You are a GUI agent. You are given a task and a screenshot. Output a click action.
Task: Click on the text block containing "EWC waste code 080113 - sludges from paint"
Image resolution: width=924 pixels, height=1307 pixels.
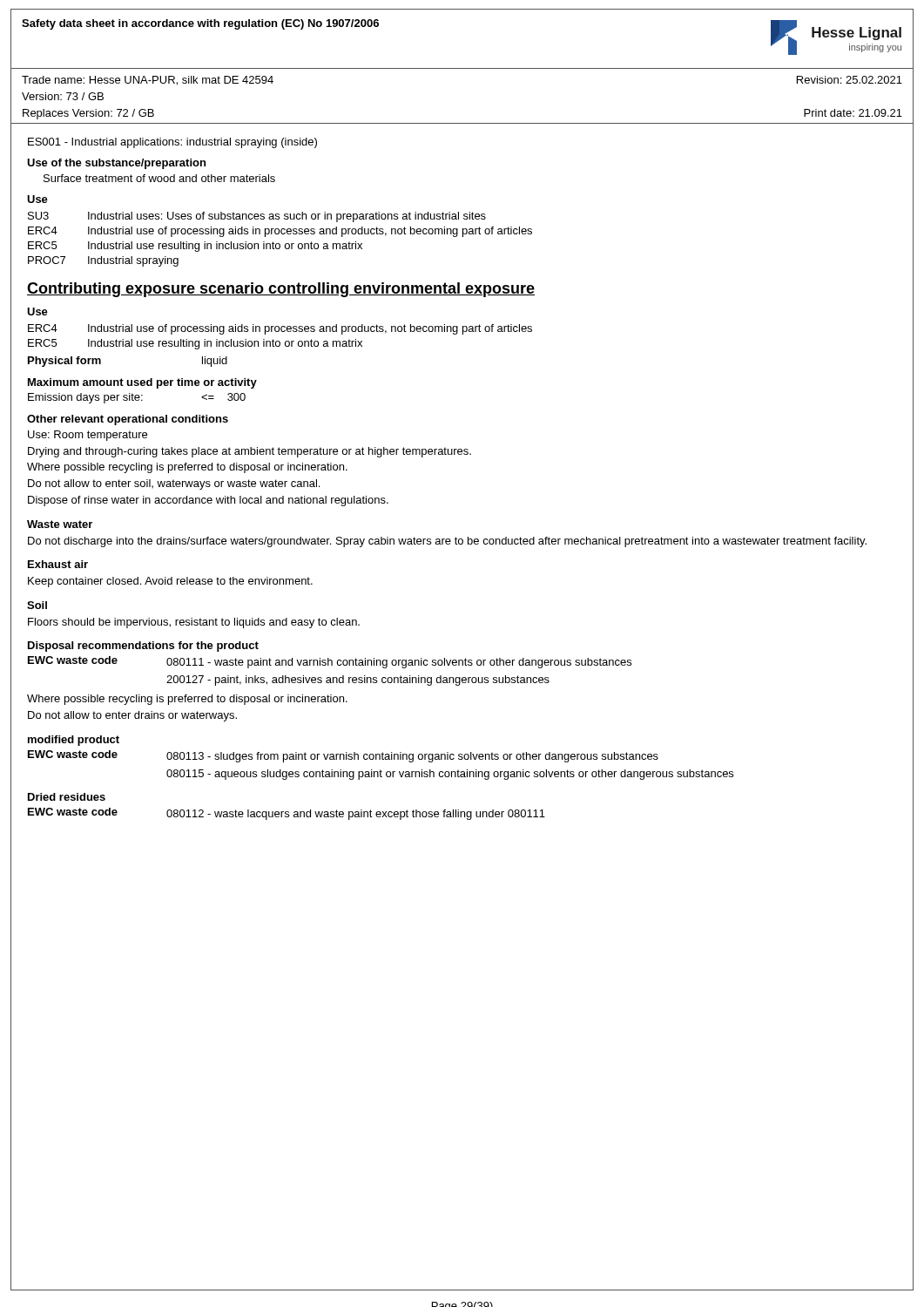[462, 765]
